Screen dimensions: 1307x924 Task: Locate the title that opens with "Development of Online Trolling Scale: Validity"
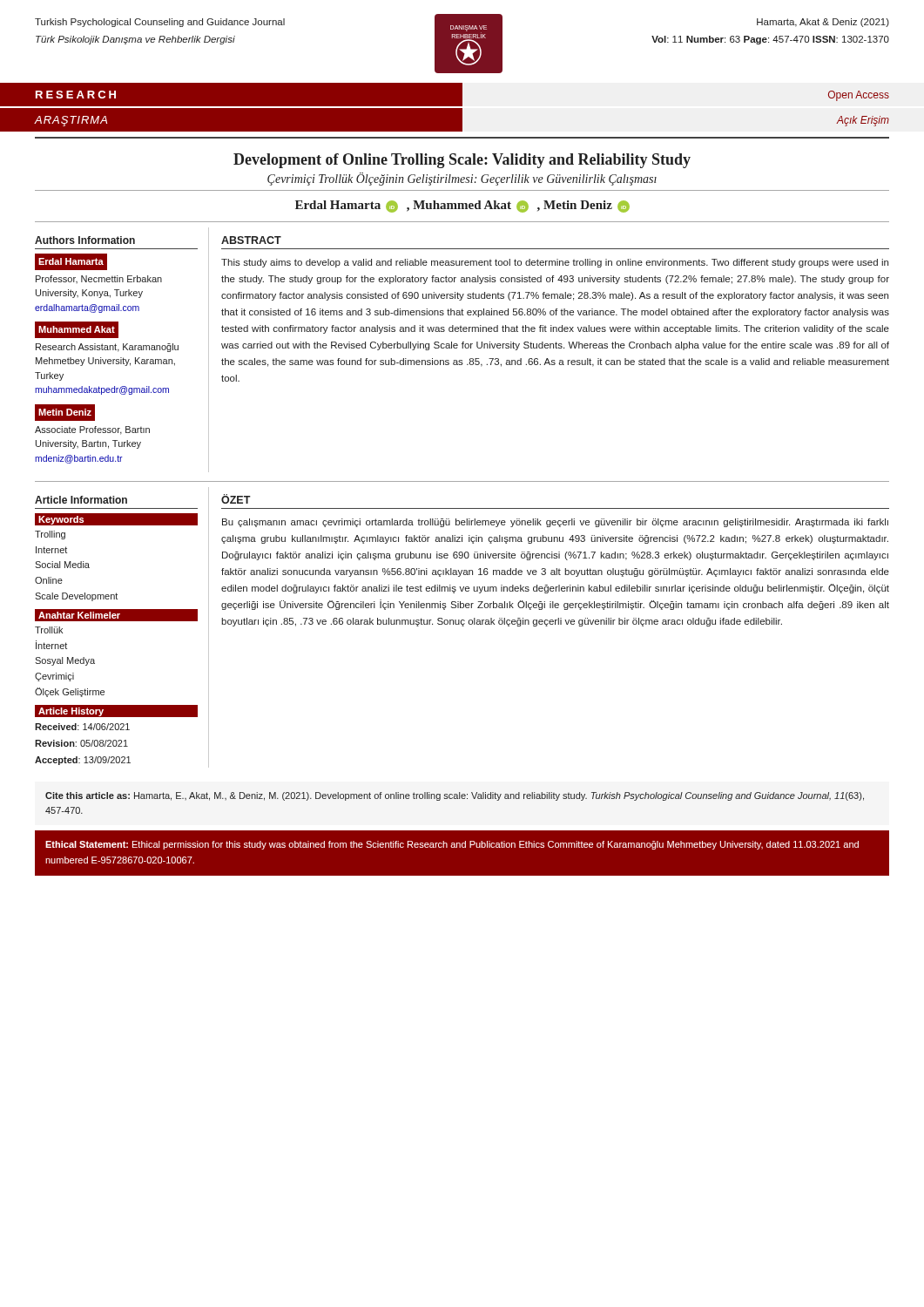462,169
